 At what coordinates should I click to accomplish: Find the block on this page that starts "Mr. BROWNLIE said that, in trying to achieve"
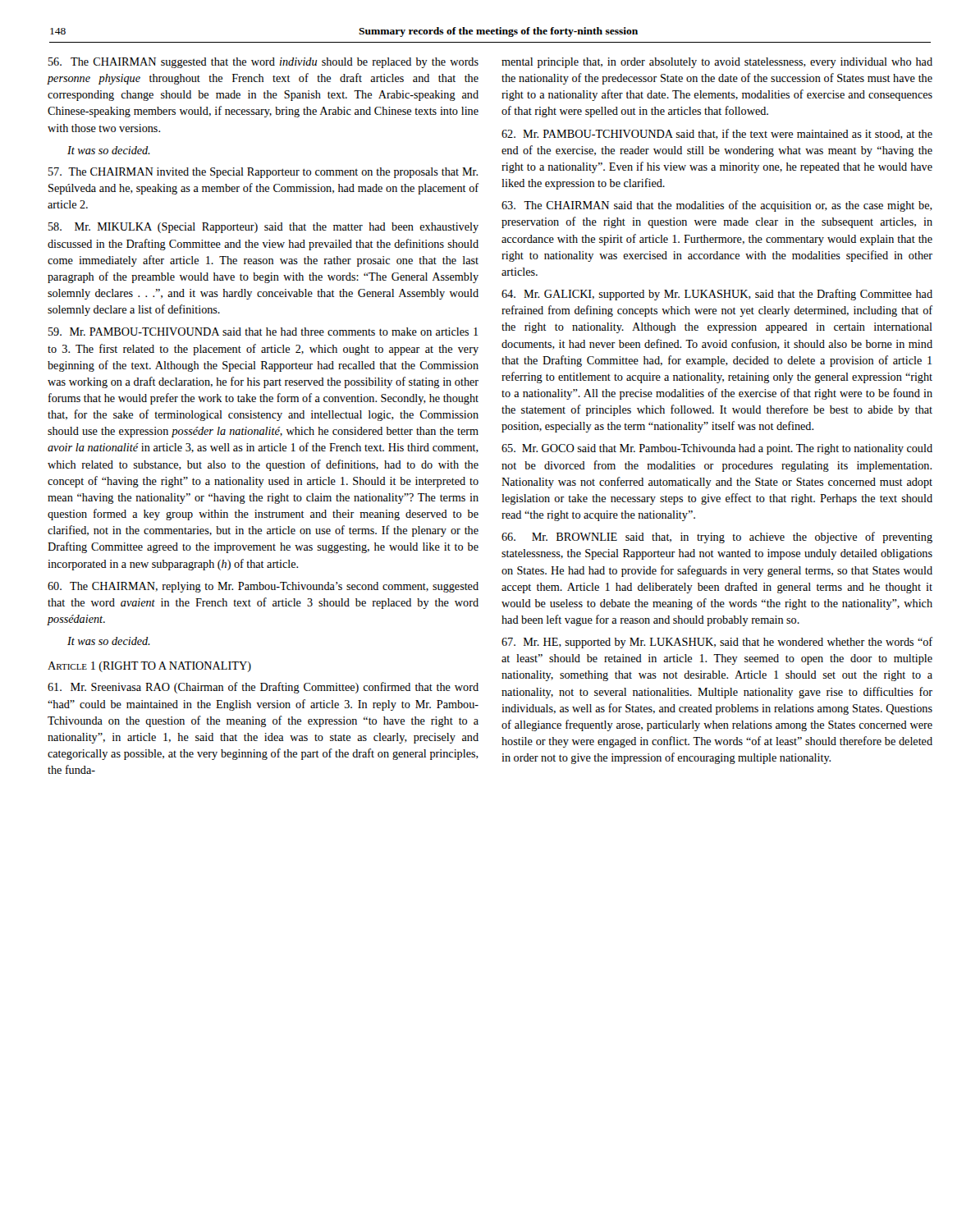[x=717, y=578]
